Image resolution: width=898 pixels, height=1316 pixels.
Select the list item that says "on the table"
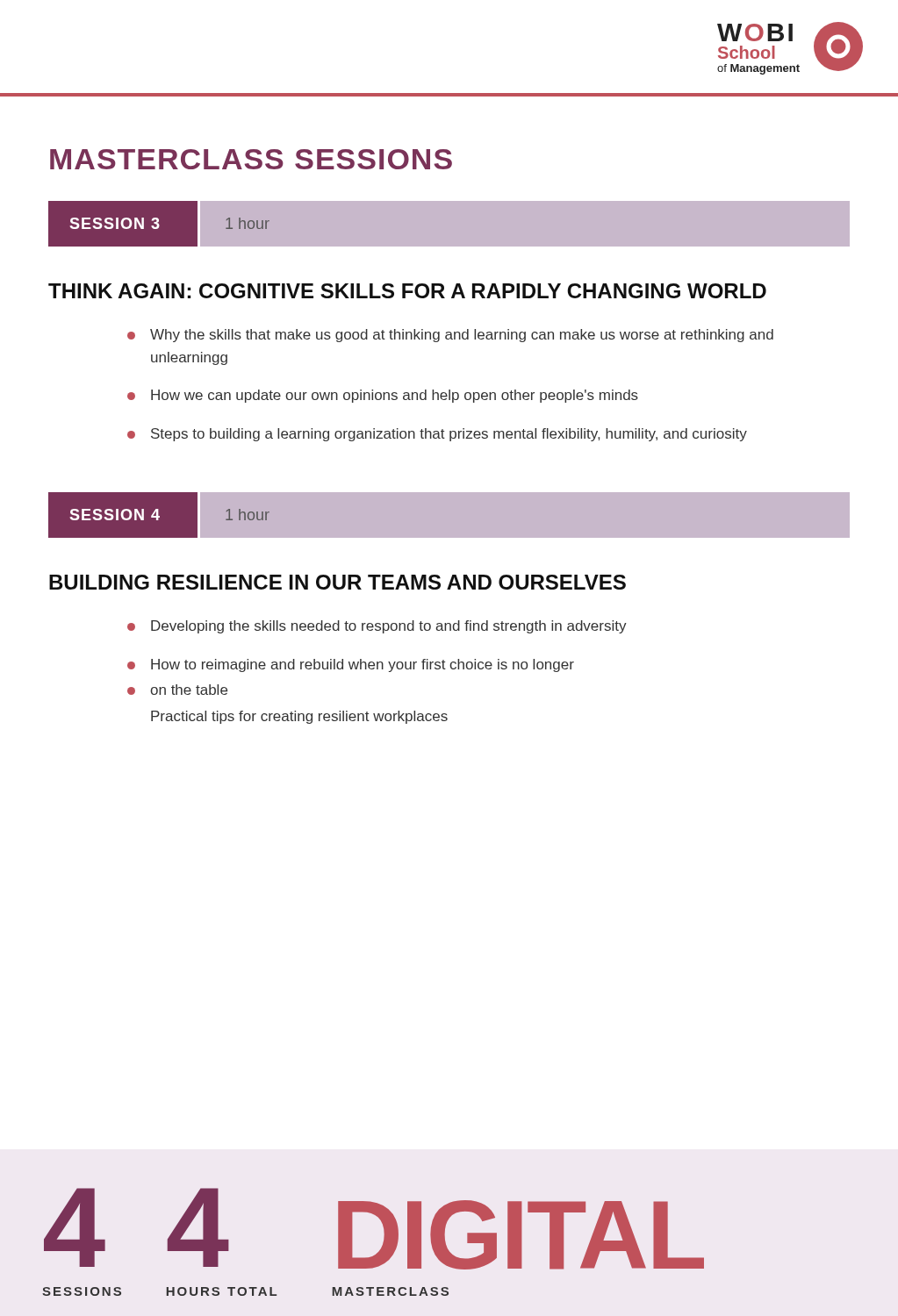point(178,690)
